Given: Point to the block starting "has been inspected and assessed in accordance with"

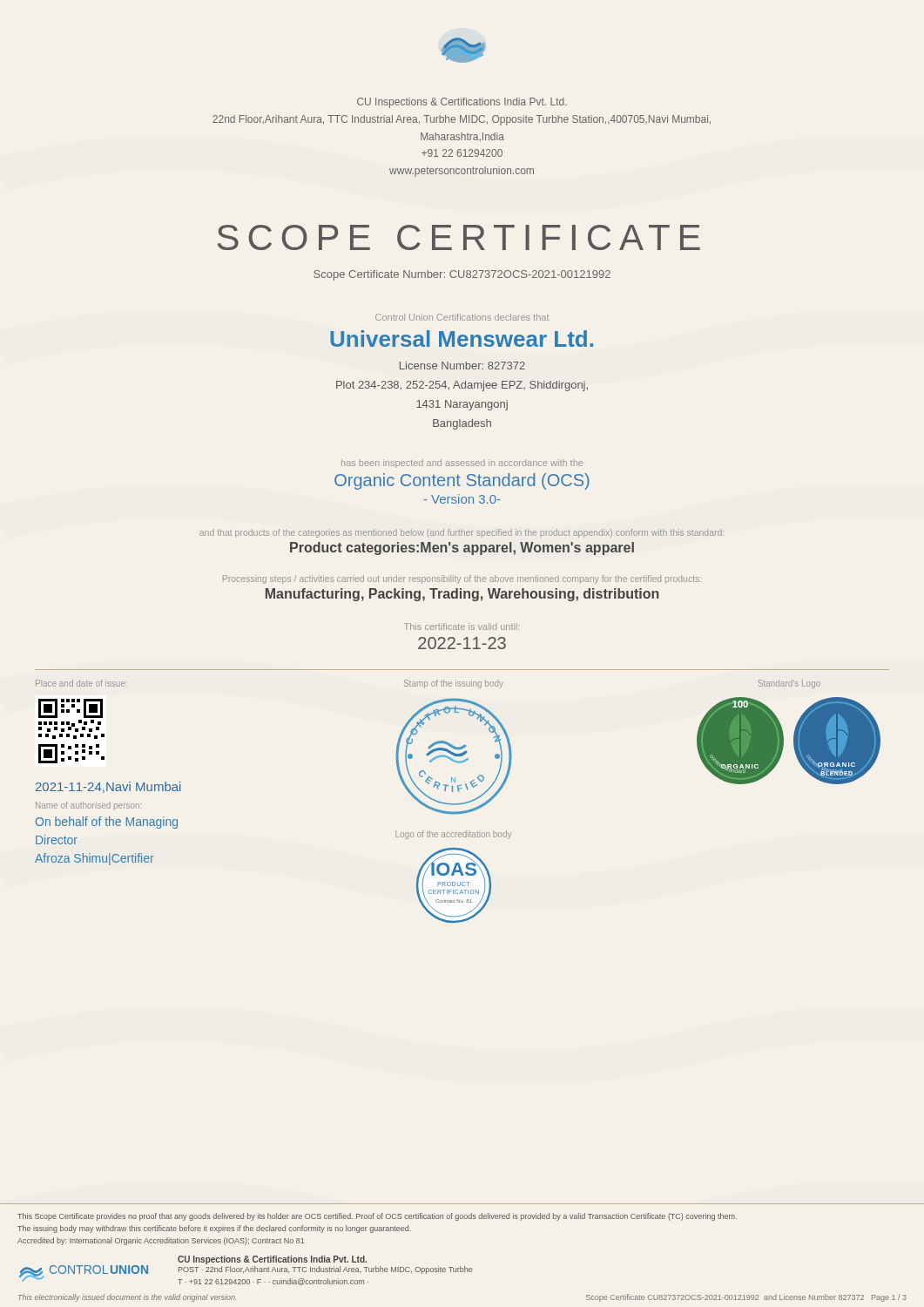Looking at the screenshot, I should point(462,463).
